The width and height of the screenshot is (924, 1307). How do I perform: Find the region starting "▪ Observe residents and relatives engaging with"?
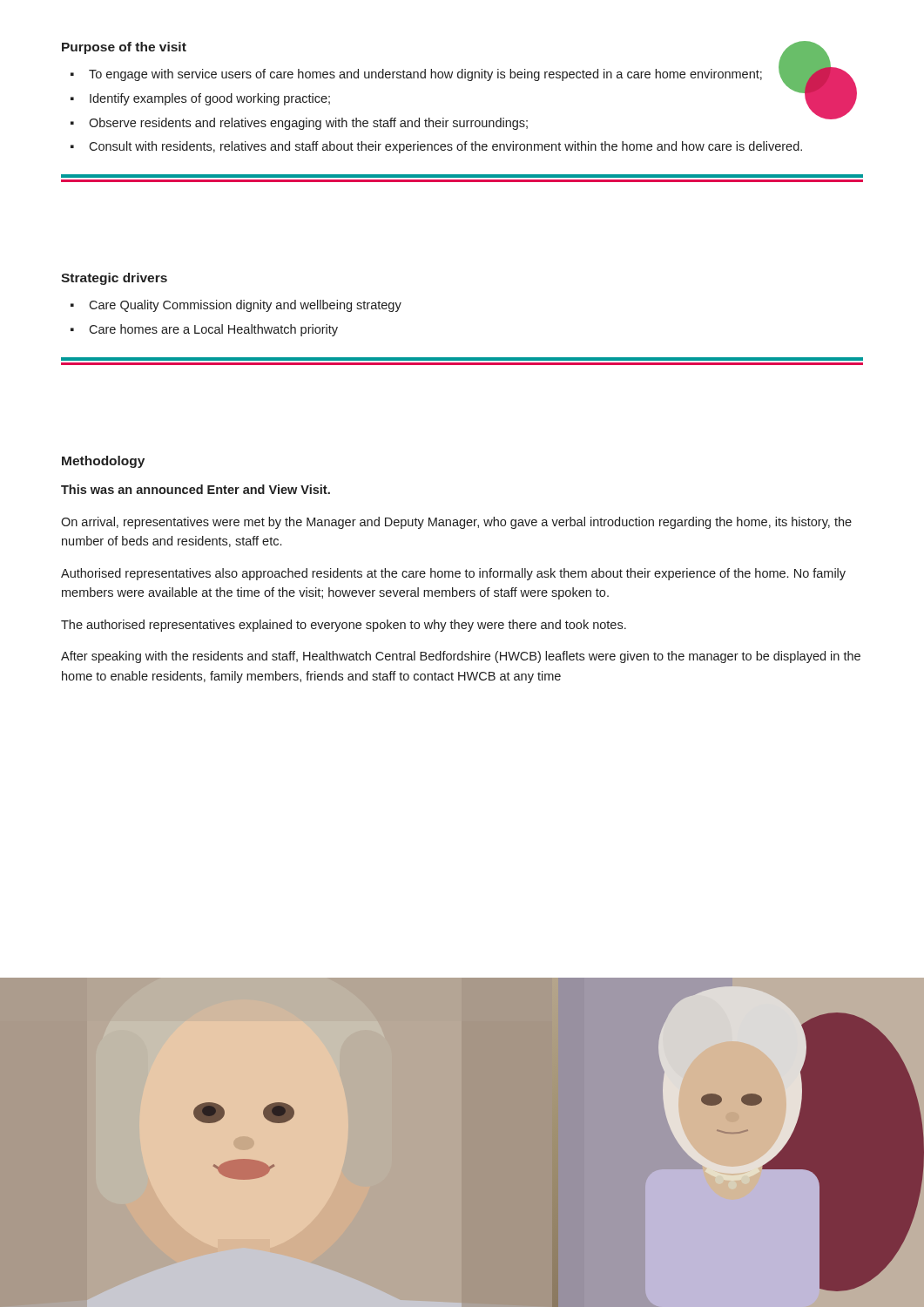pyautogui.click(x=299, y=123)
